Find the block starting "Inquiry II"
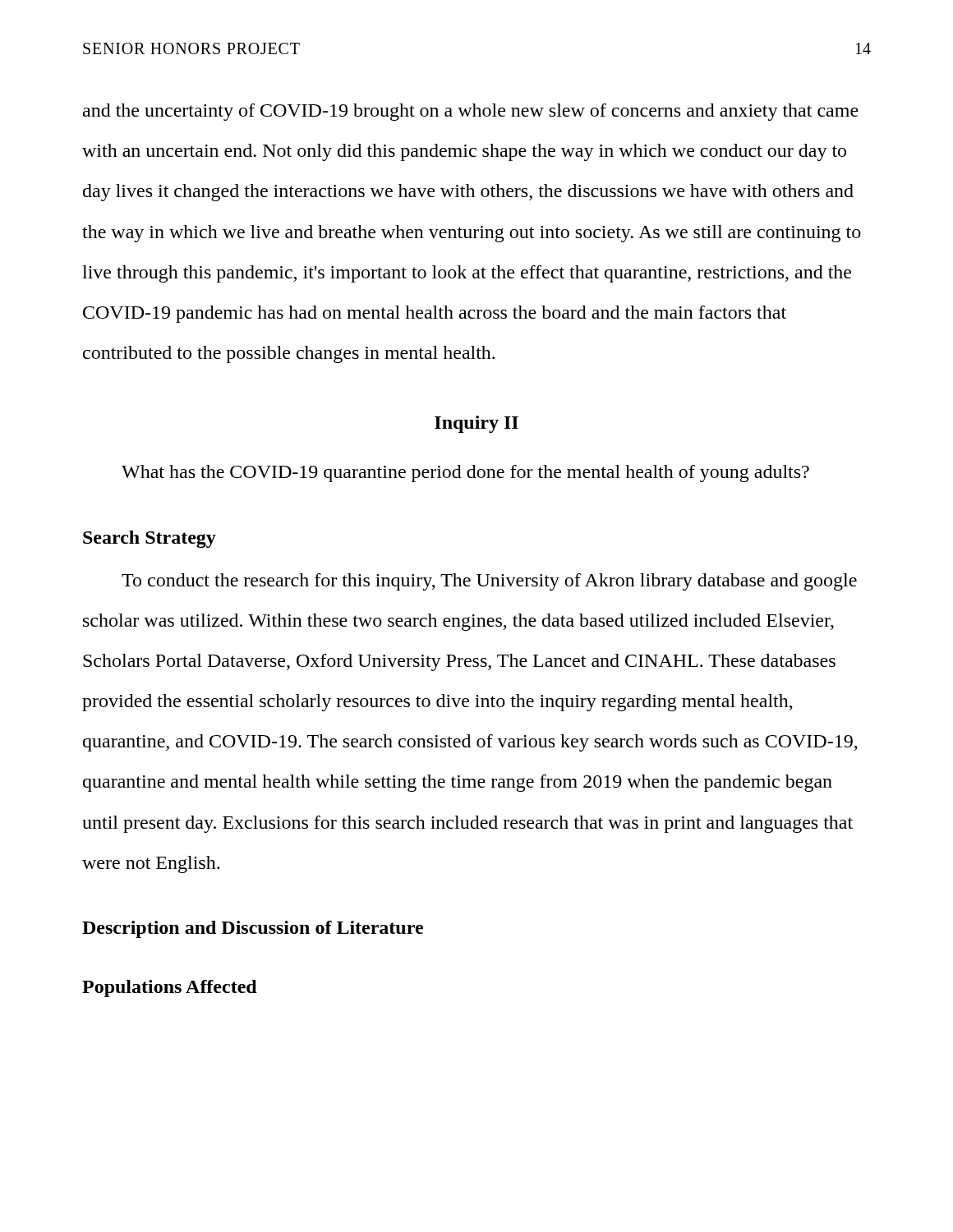This screenshot has height=1232, width=953. click(x=476, y=422)
